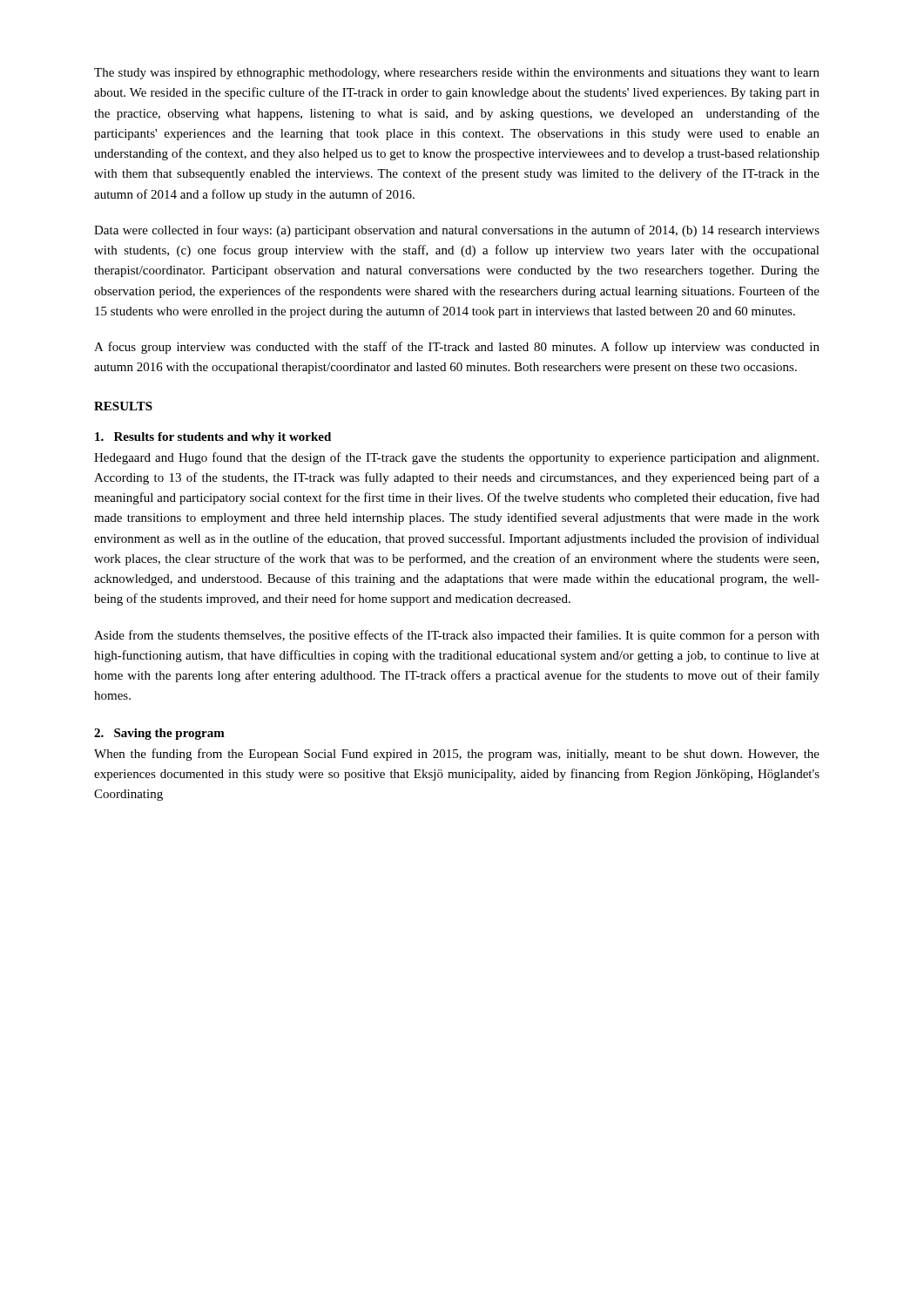Locate the block of text that opens with "Hedegaard and Hugo found"
924x1307 pixels.
click(x=457, y=528)
